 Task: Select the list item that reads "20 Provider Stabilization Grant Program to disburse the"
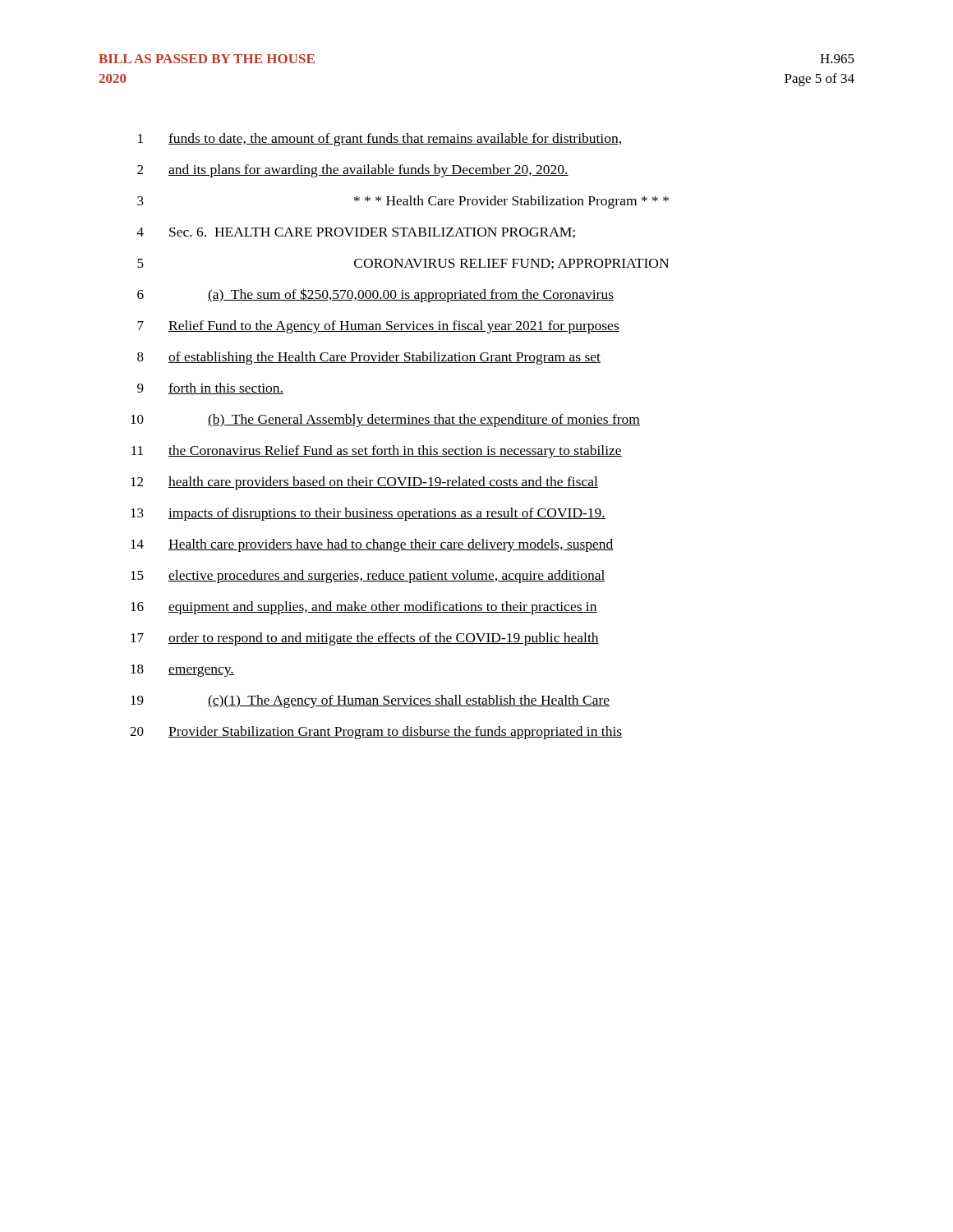[476, 732]
